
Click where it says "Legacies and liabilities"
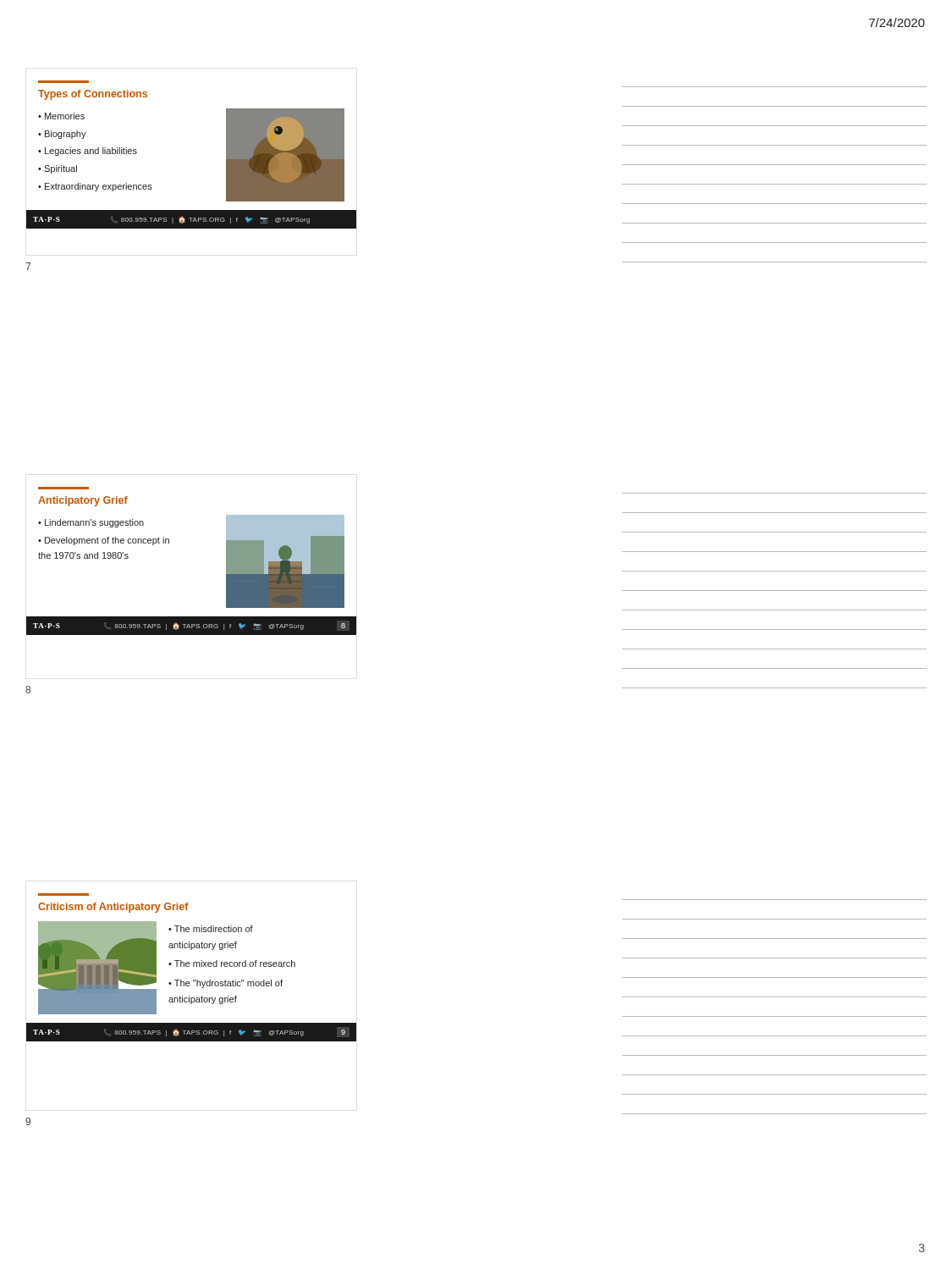tap(91, 151)
